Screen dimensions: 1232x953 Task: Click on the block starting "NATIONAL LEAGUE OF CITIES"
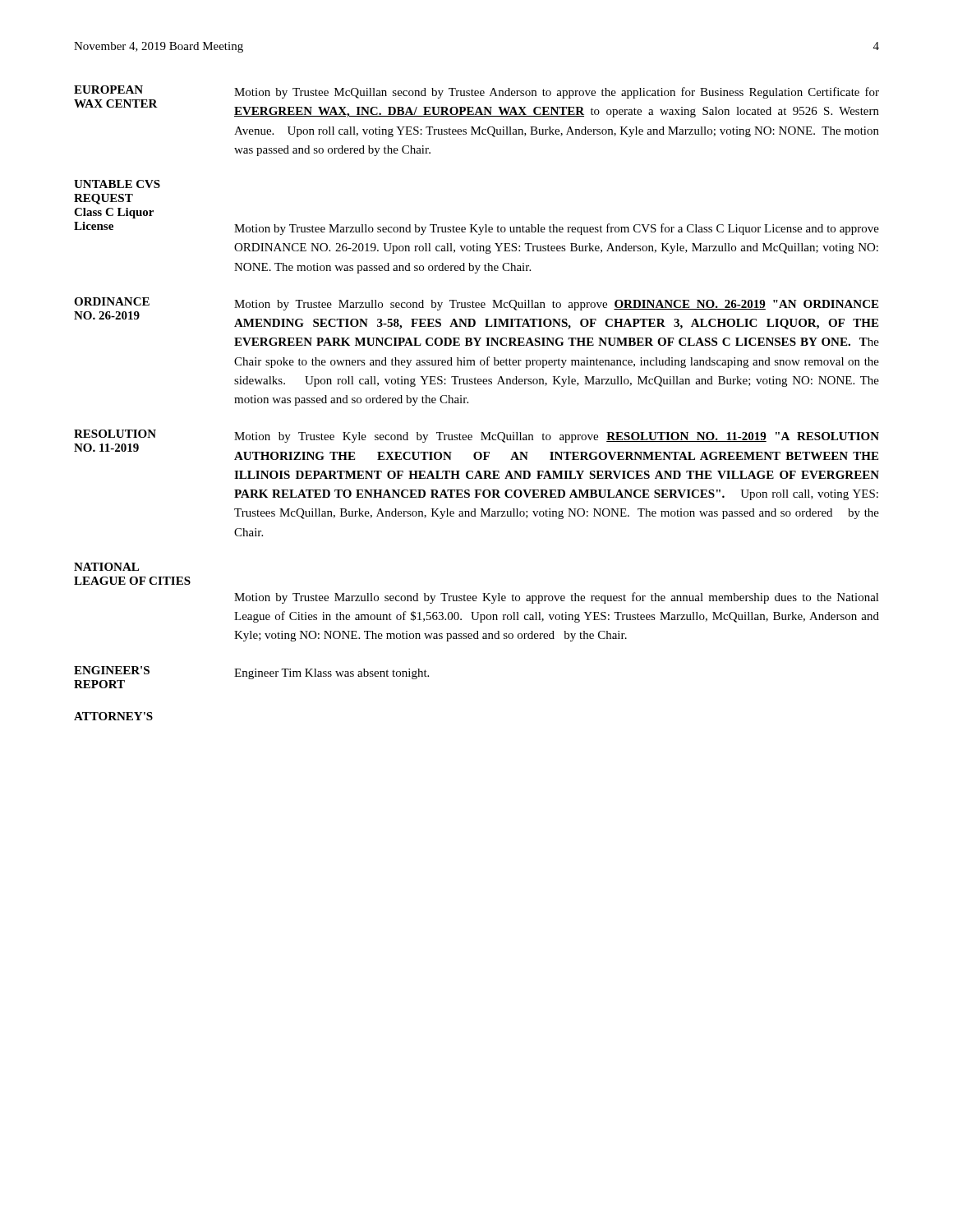coord(132,573)
